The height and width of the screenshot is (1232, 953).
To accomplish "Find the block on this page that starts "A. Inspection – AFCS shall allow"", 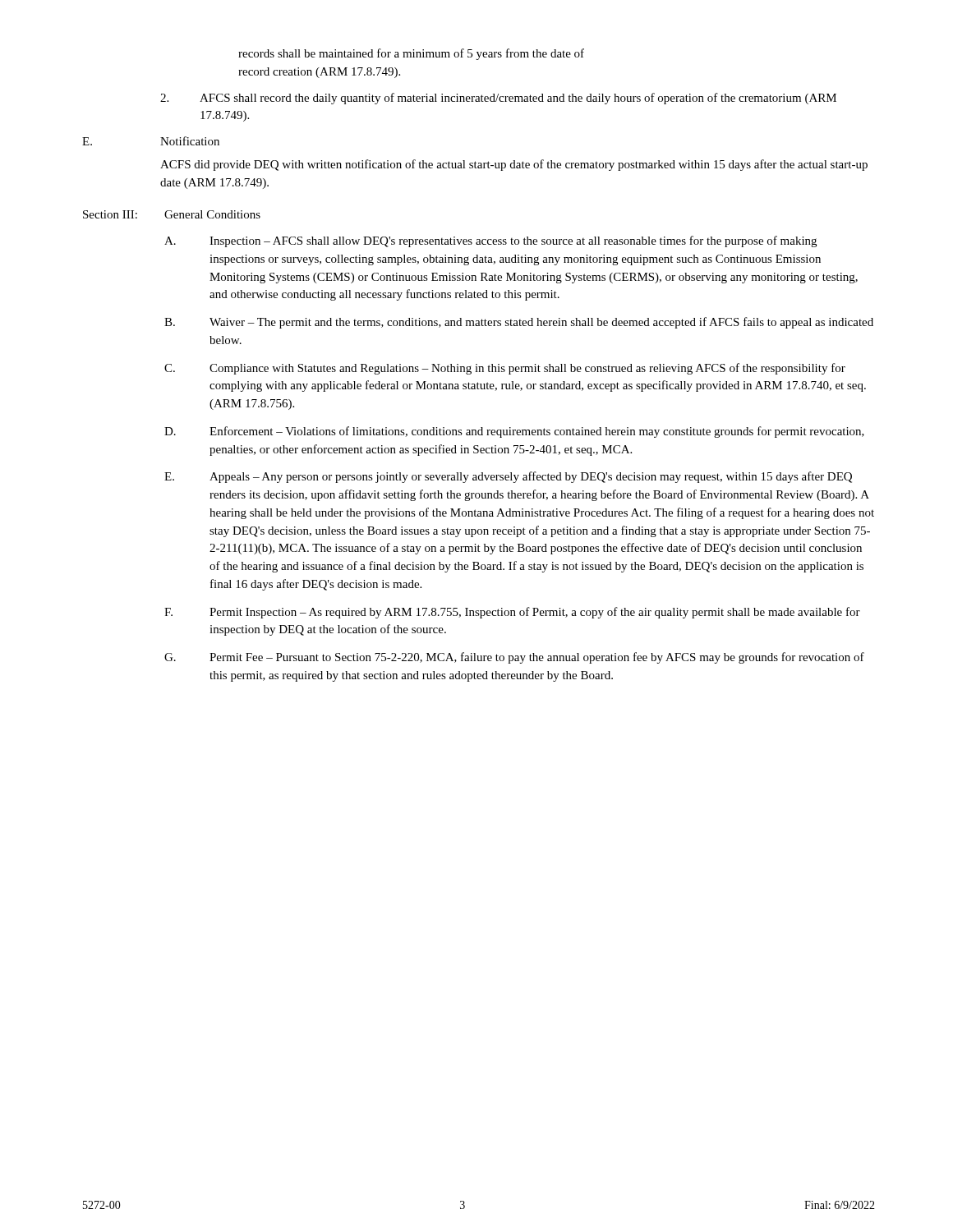I will point(520,268).
